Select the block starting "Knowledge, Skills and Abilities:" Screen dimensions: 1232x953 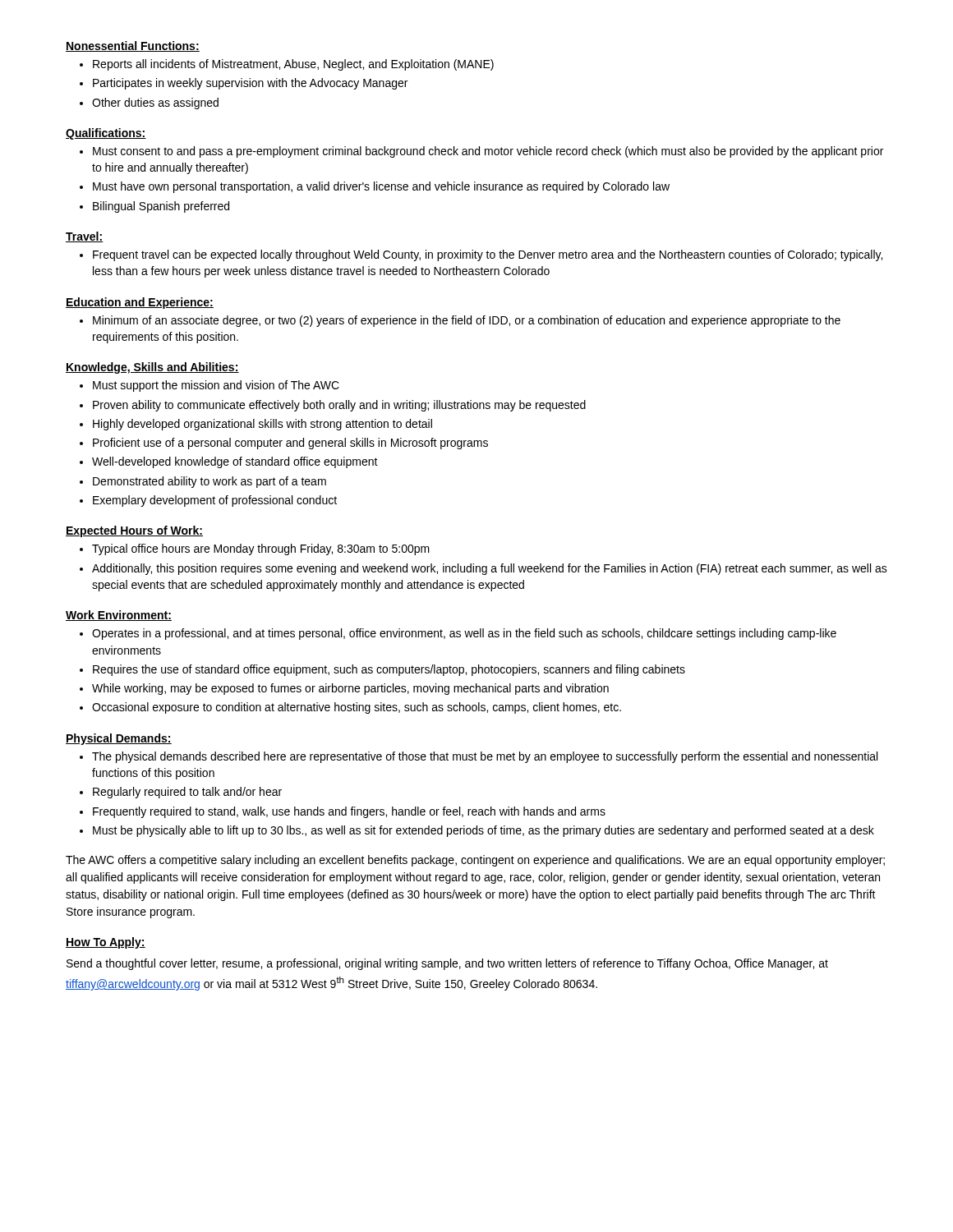tap(152, 367)
